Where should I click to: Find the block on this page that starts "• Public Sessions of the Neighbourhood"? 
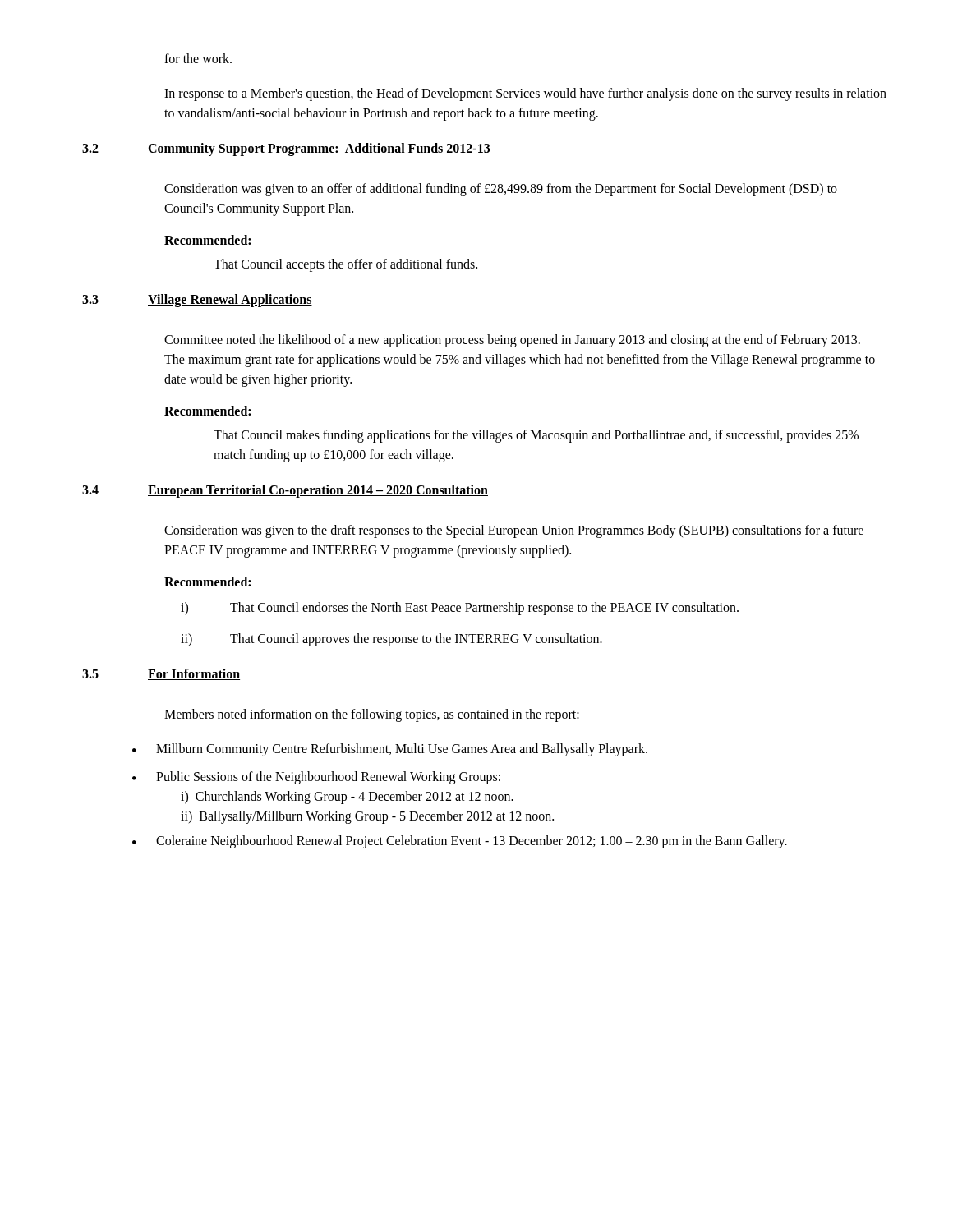pos(509,797)
